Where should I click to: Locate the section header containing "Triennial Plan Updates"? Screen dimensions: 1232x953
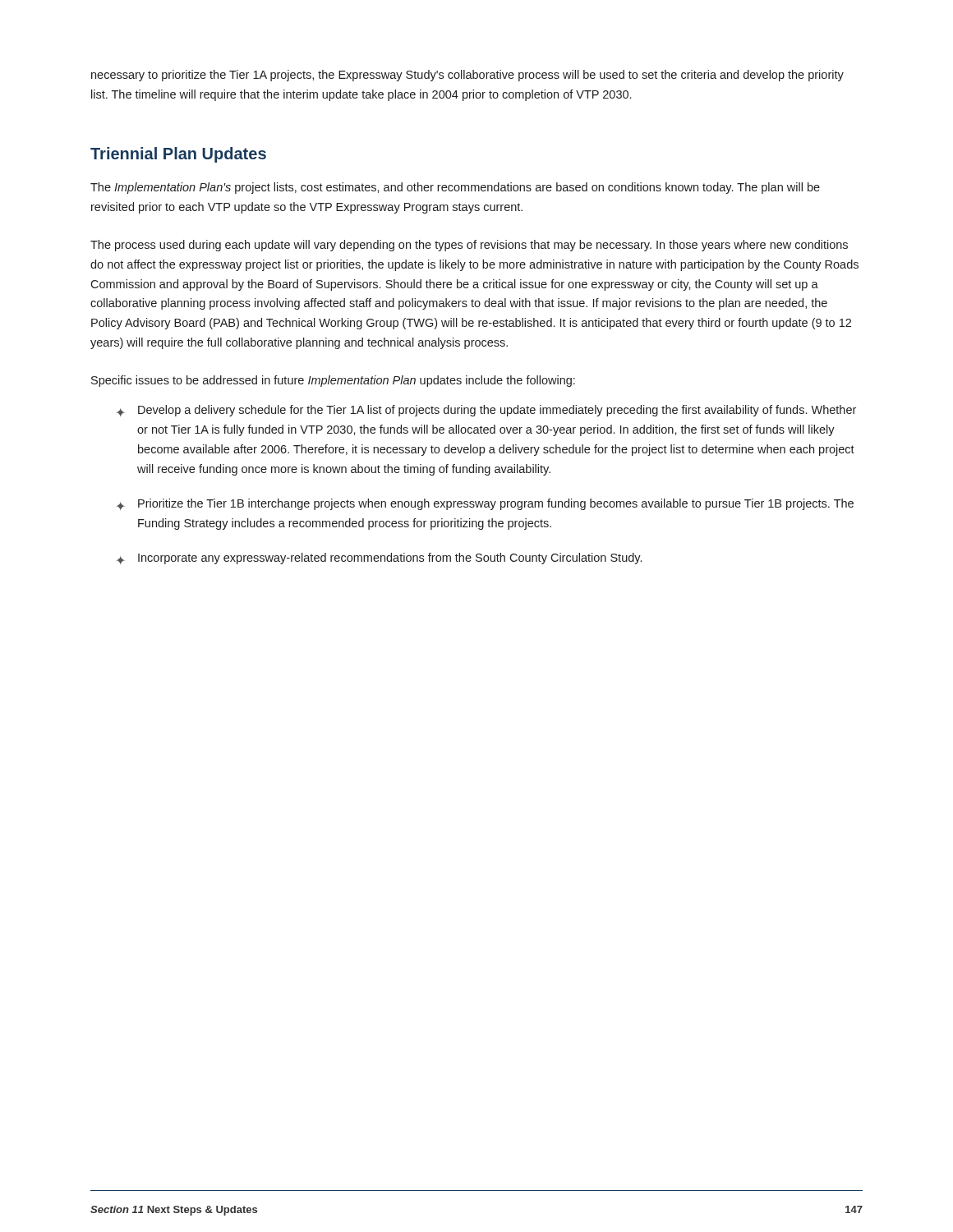click(x=178, y=153)
